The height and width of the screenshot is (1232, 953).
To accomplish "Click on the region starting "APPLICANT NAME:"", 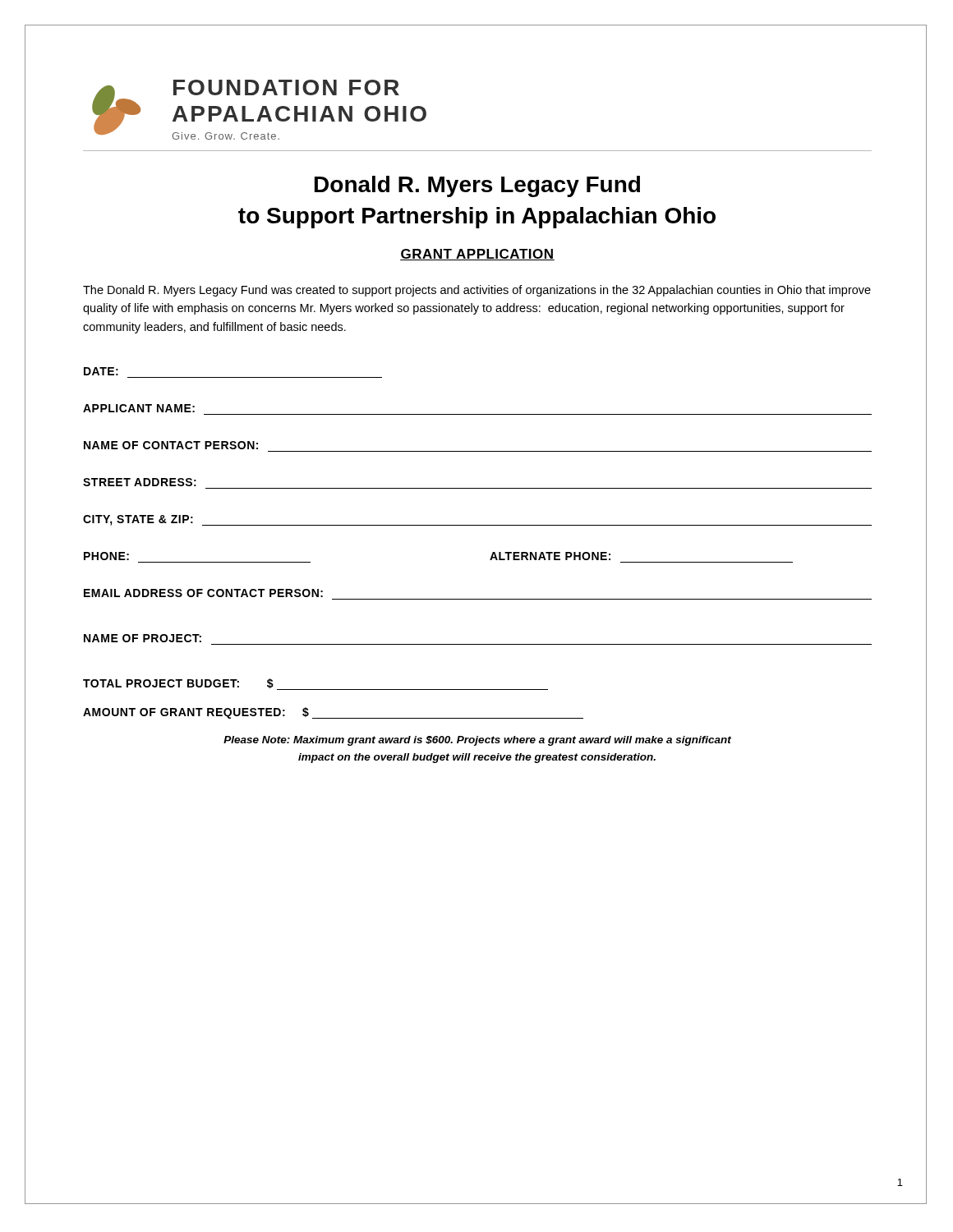I will tap(477, 407).
